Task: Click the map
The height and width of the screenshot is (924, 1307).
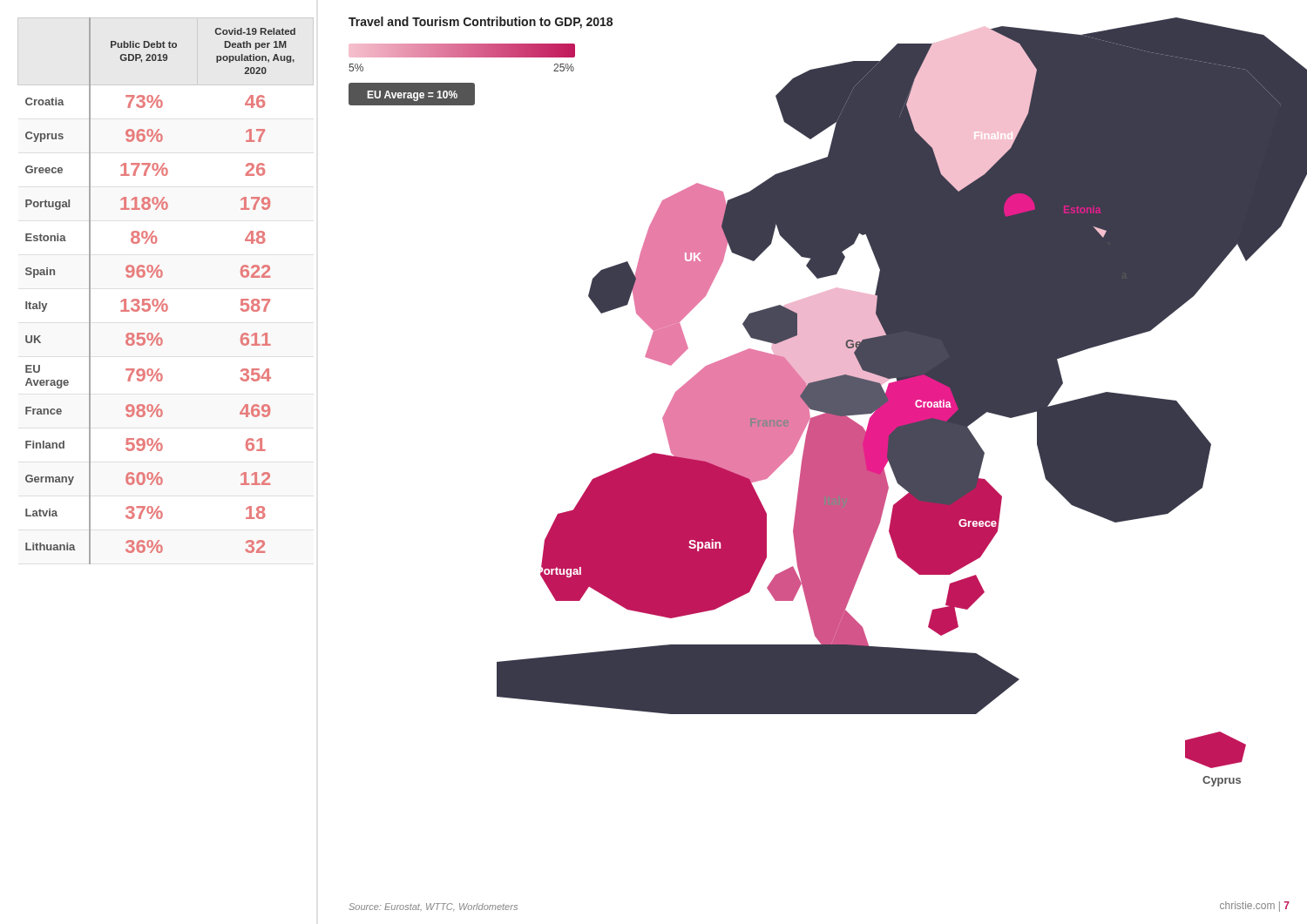Action: coord(815,444)
